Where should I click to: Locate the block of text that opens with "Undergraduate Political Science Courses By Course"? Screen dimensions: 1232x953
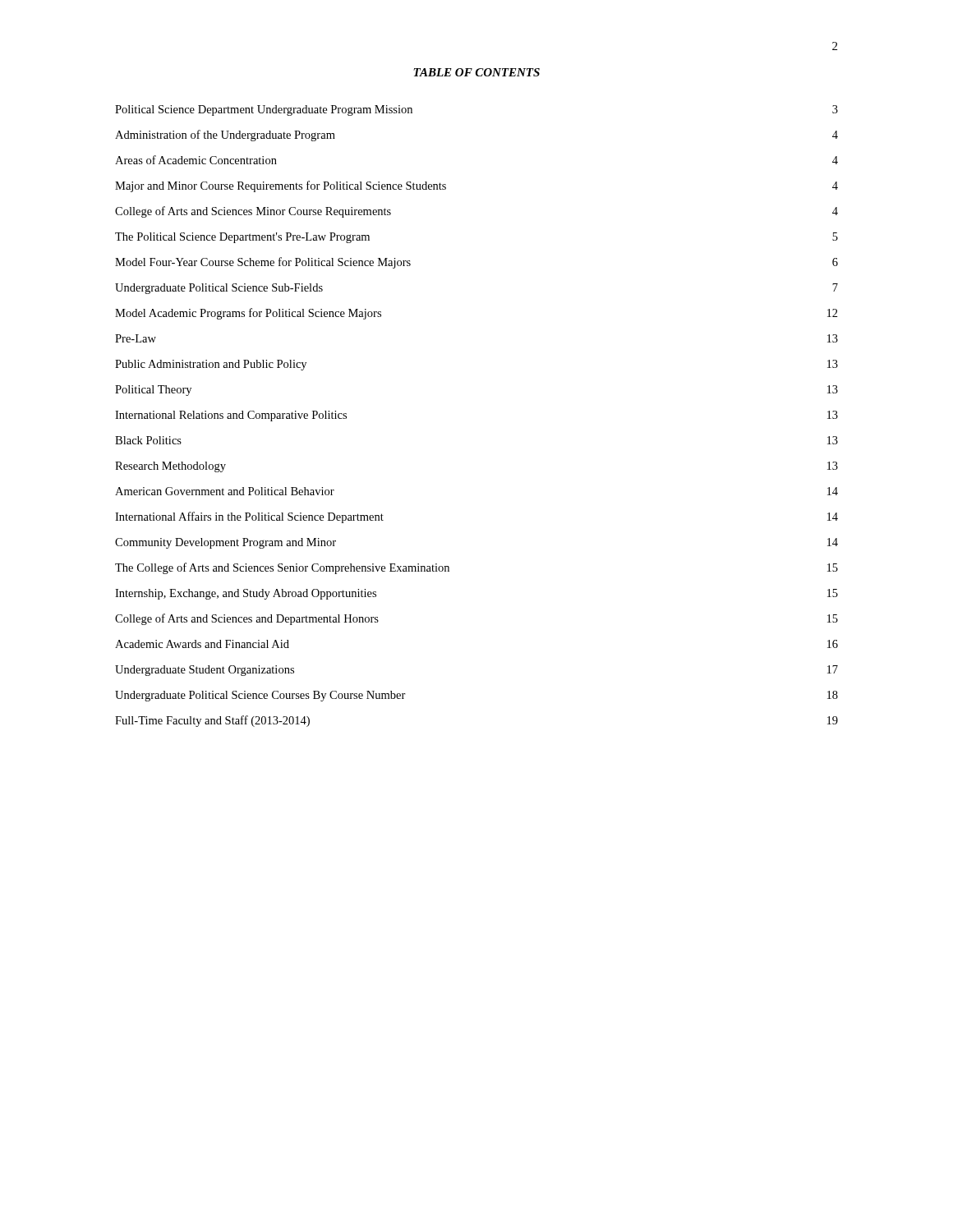pyautogui.click(x=263, y=696)
